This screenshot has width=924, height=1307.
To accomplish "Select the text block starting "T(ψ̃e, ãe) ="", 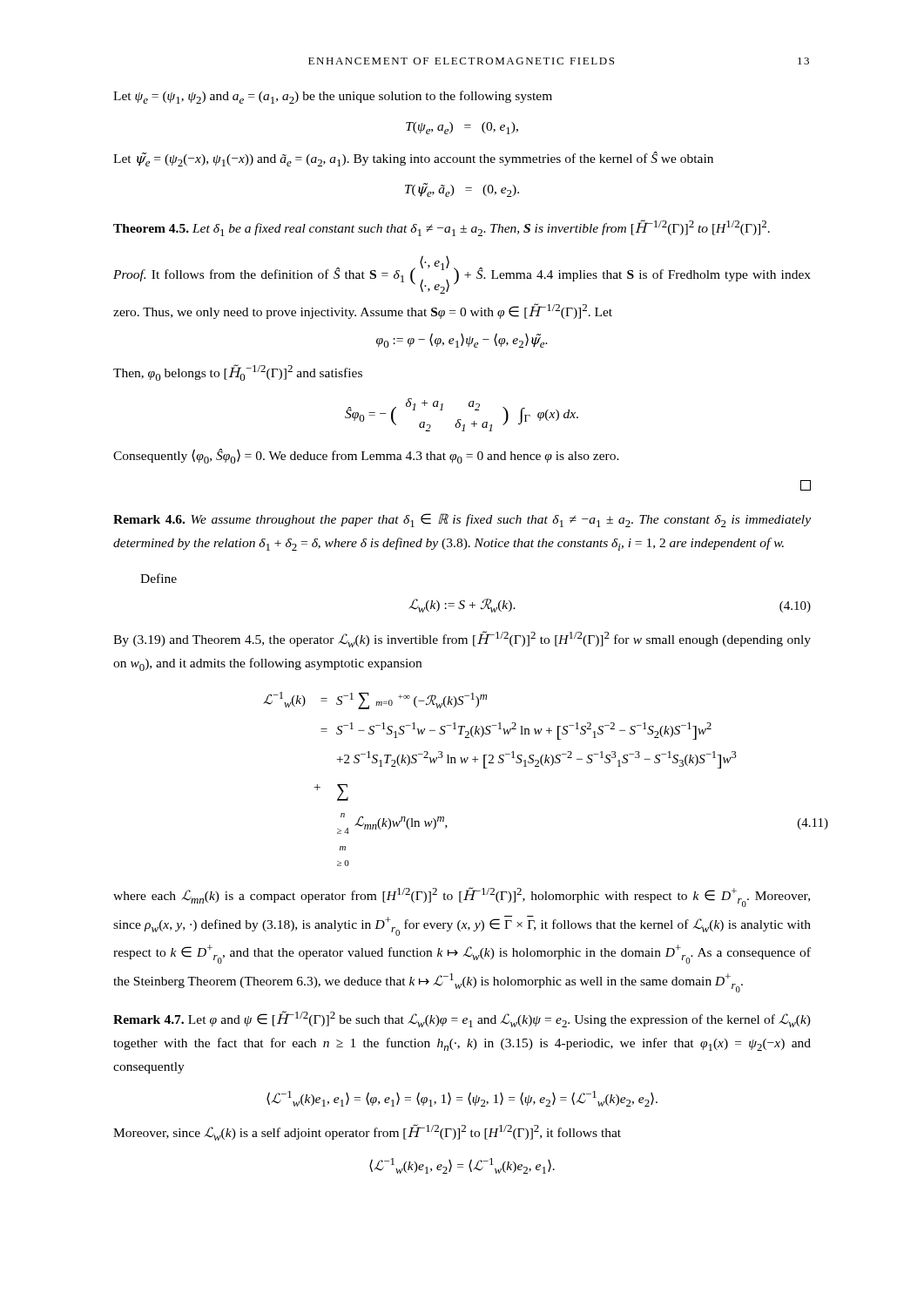I will [462, 191].
